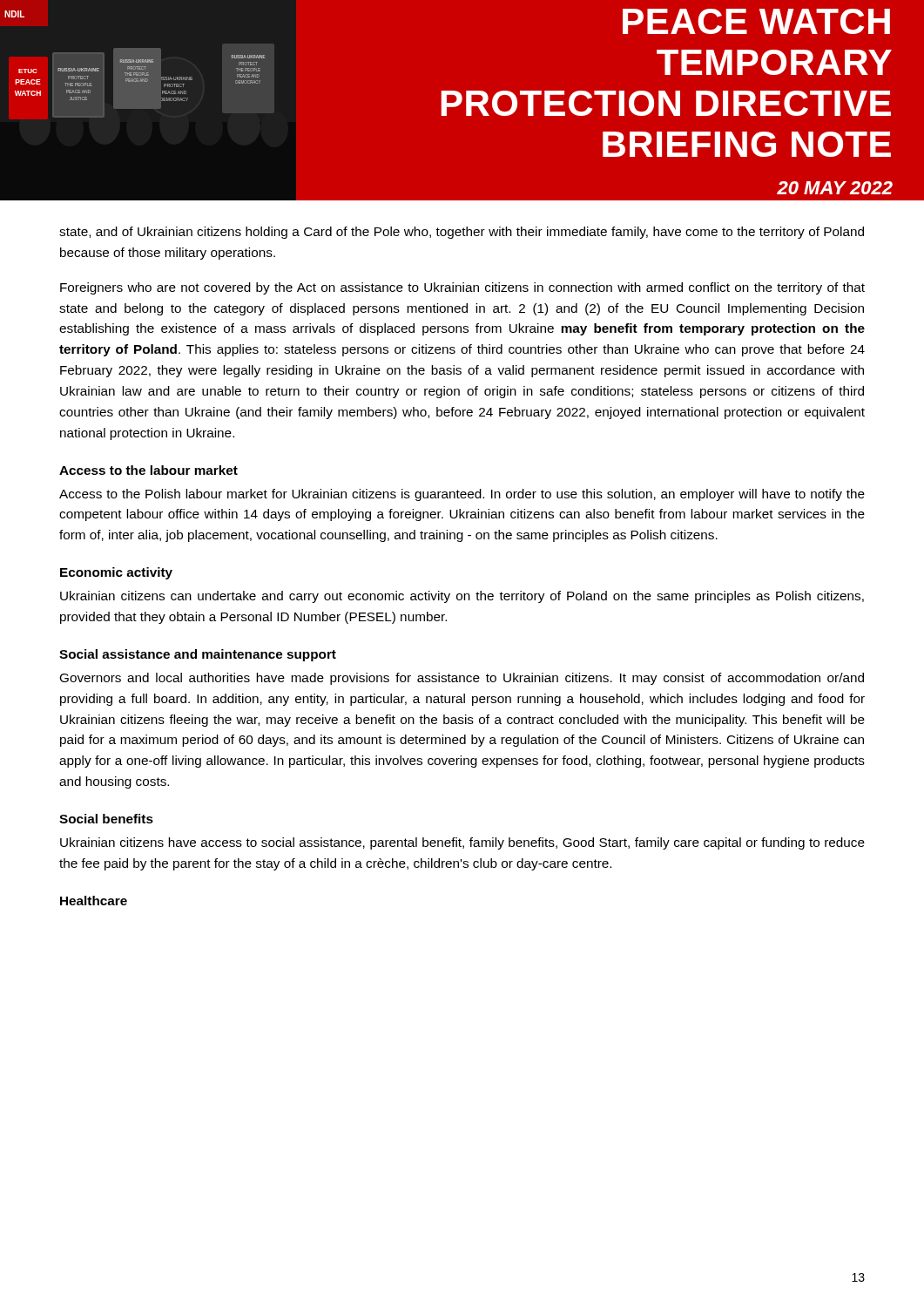
Task: Locate the photo
Action: coord(462,100)
